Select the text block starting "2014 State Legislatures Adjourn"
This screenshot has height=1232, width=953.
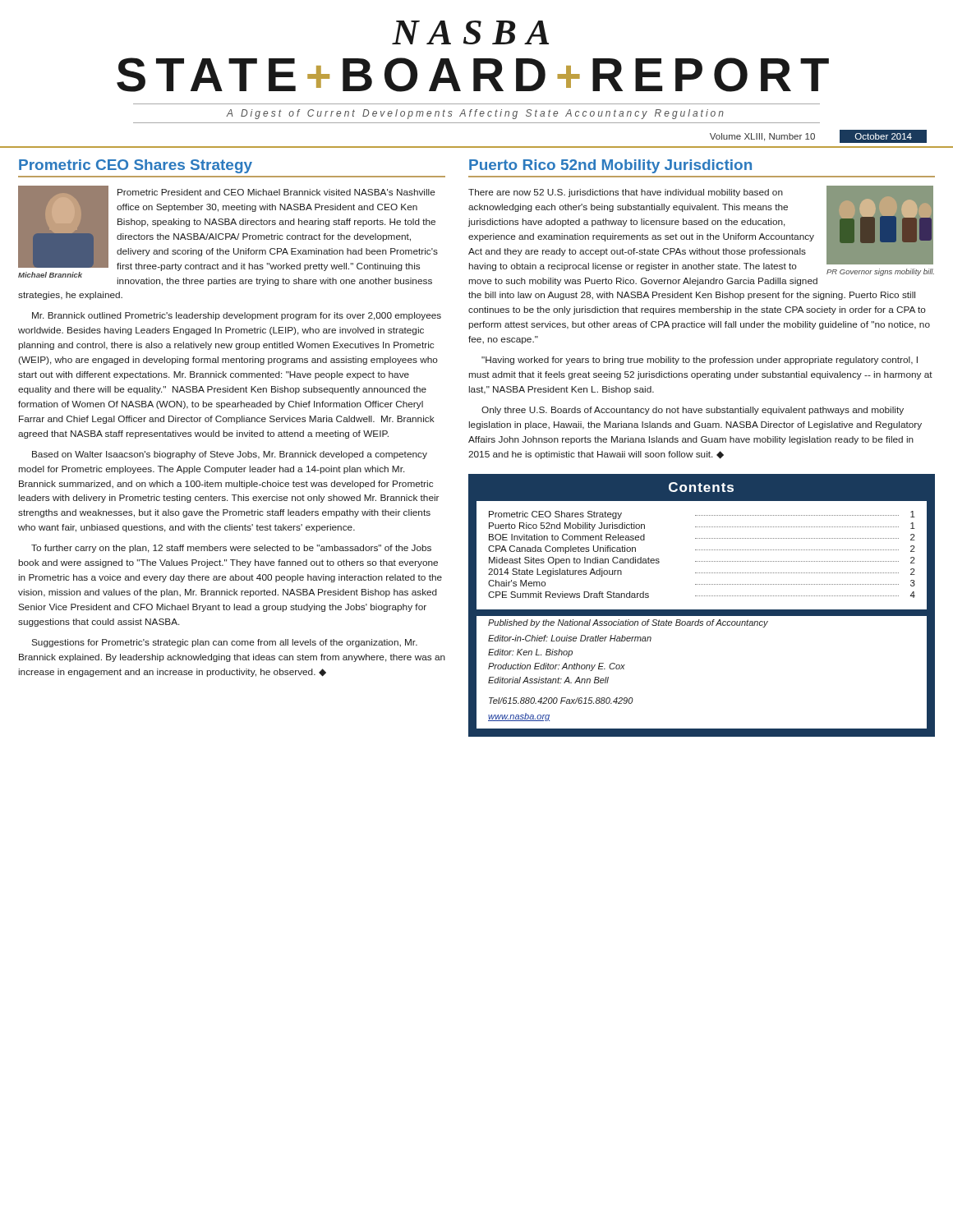coord(702,571)
